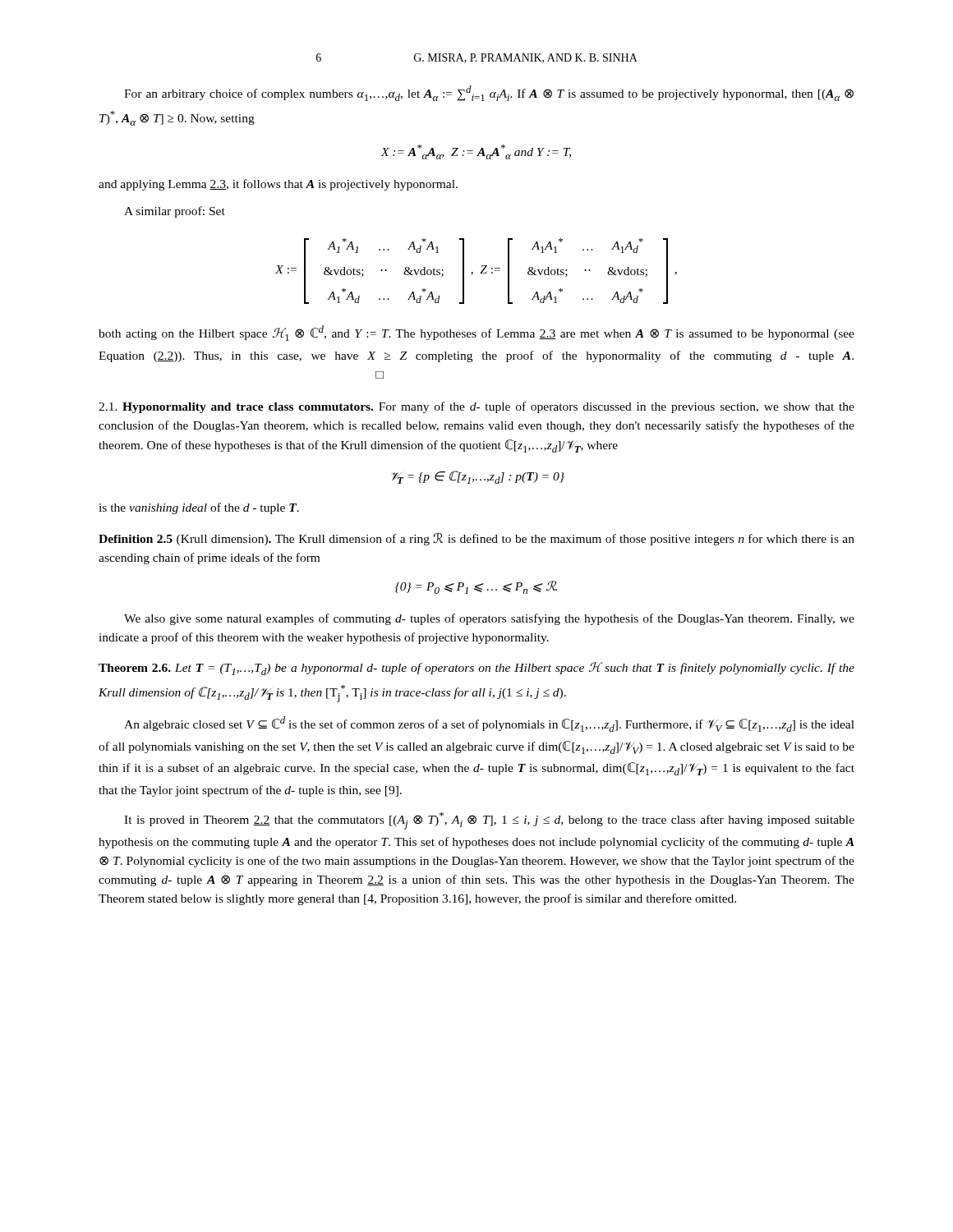Screen dimensions: 1232x953
Task: Click on the passage starting "{0} = P0 ⩽ P1 ⩽"
Action: coord(476,588)
